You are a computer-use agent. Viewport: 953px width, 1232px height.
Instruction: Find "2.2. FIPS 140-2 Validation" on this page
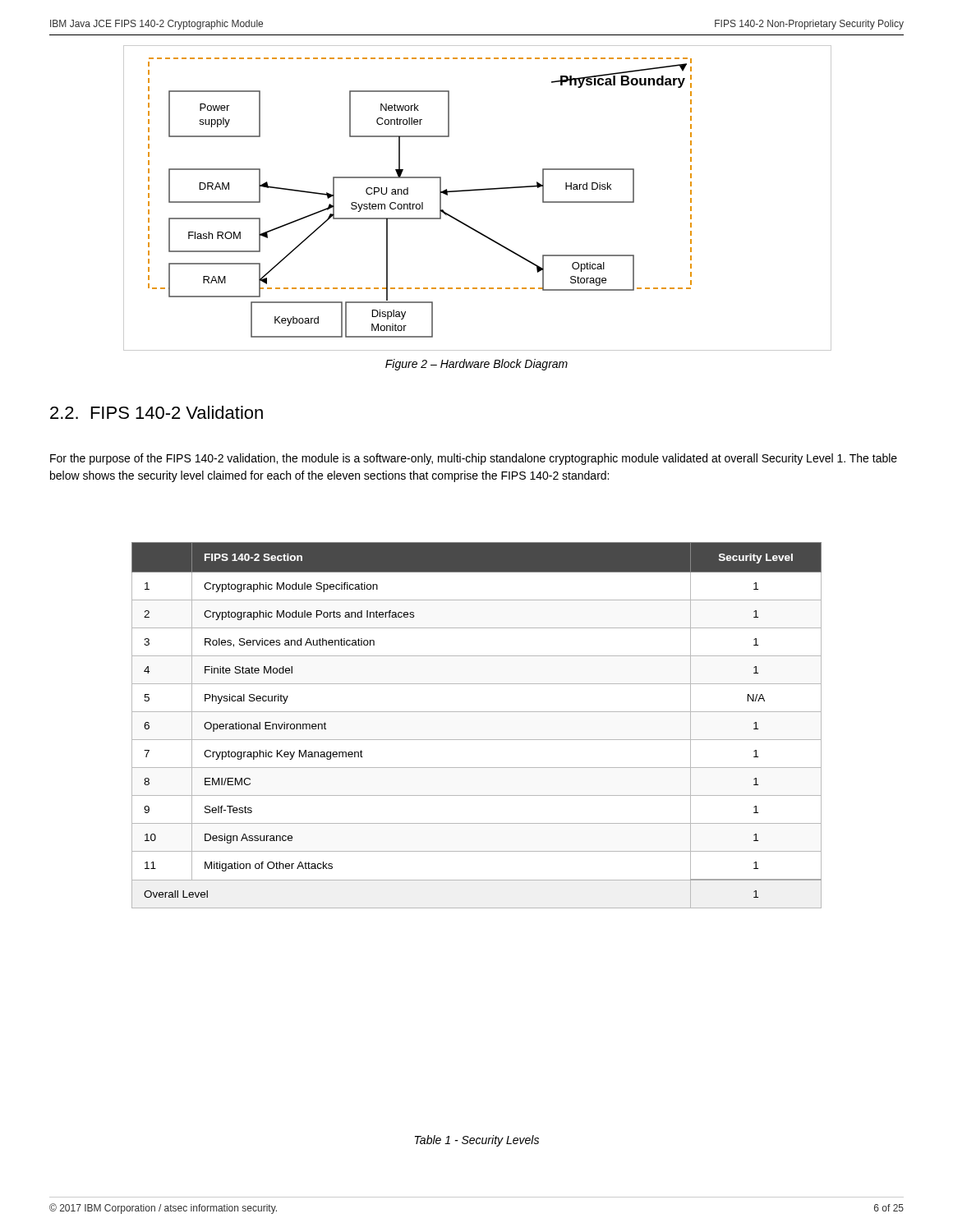[157, 413]
